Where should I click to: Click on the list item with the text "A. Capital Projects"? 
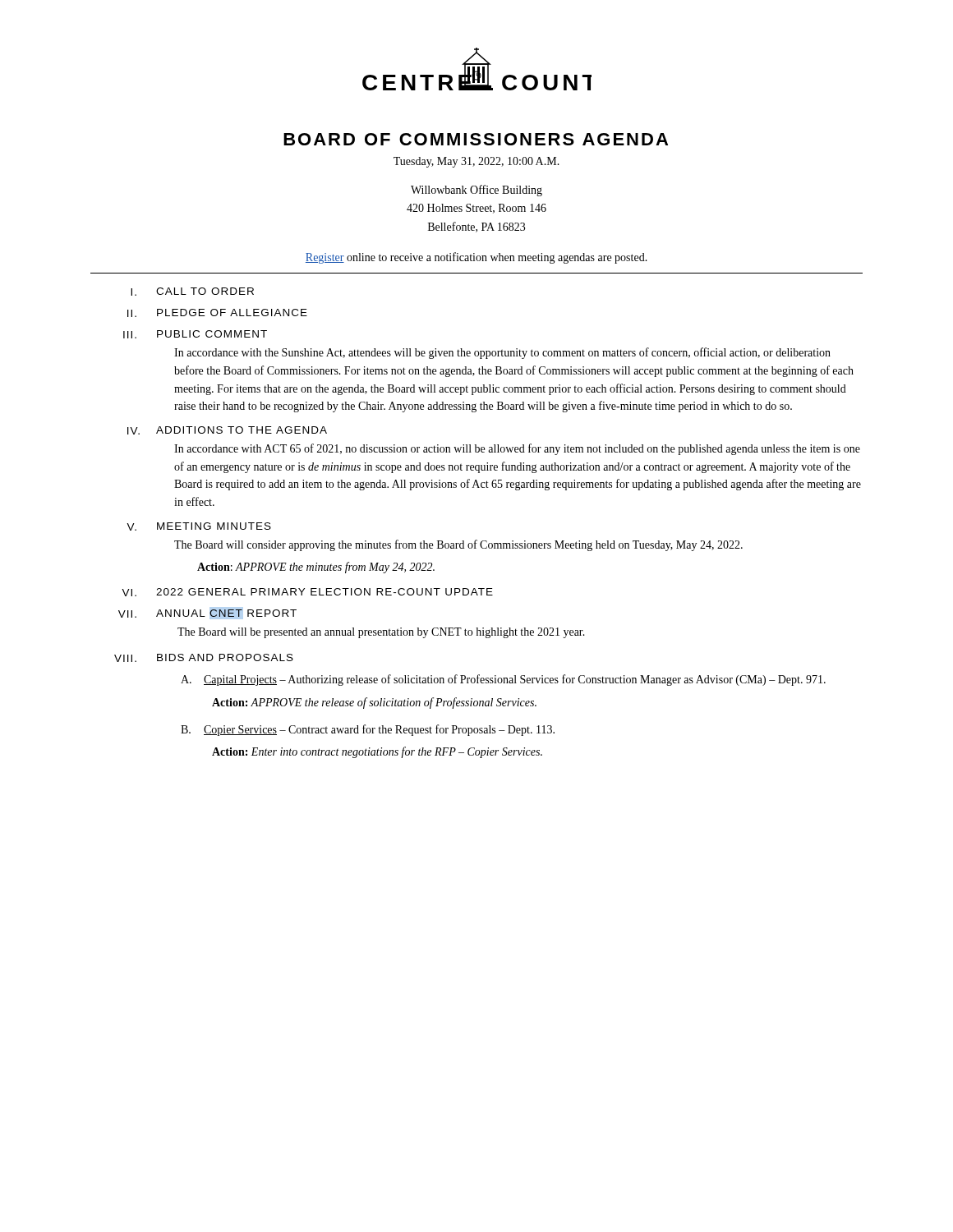click(522, 680)
